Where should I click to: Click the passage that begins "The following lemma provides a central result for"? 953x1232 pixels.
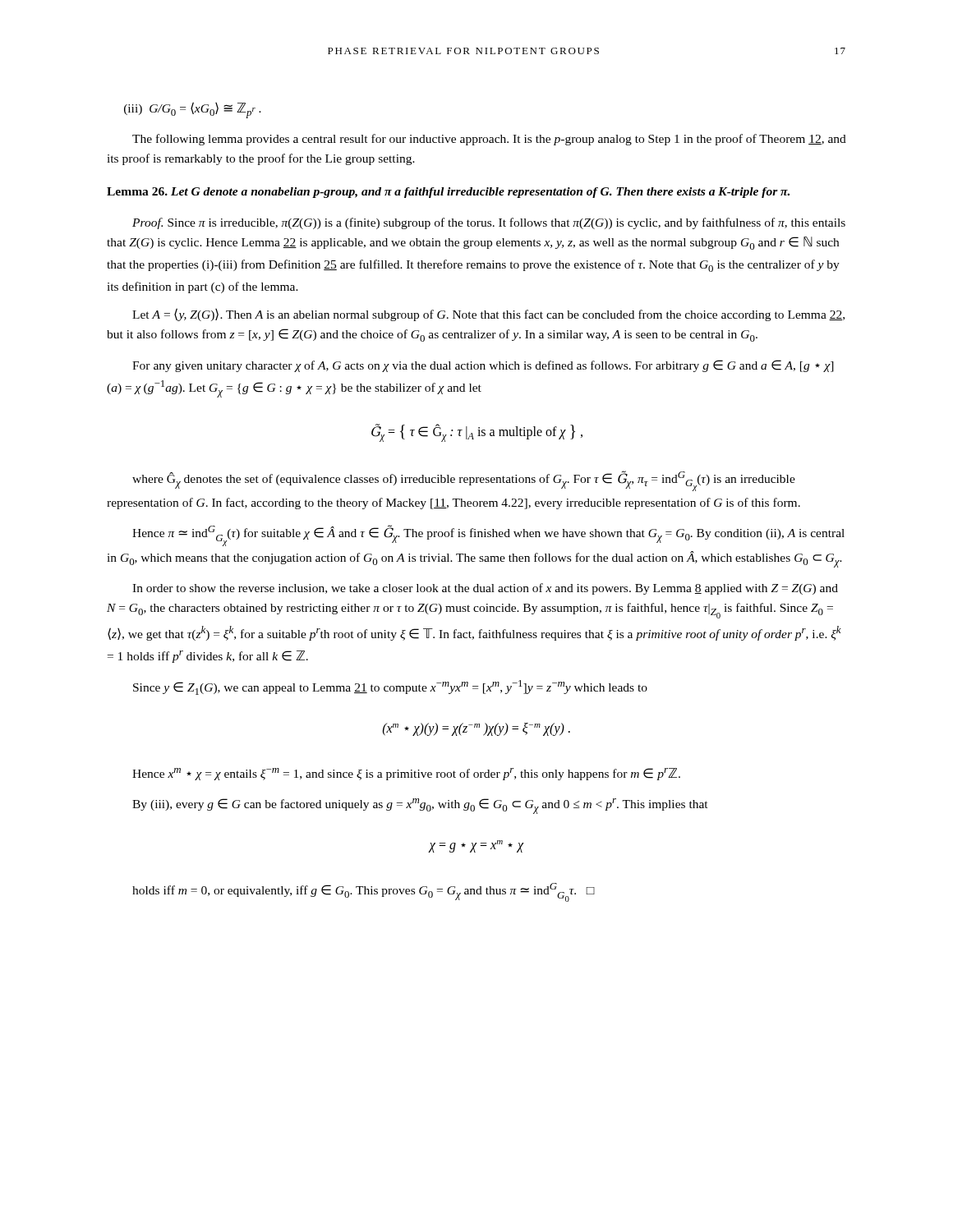tap(476, 149)
